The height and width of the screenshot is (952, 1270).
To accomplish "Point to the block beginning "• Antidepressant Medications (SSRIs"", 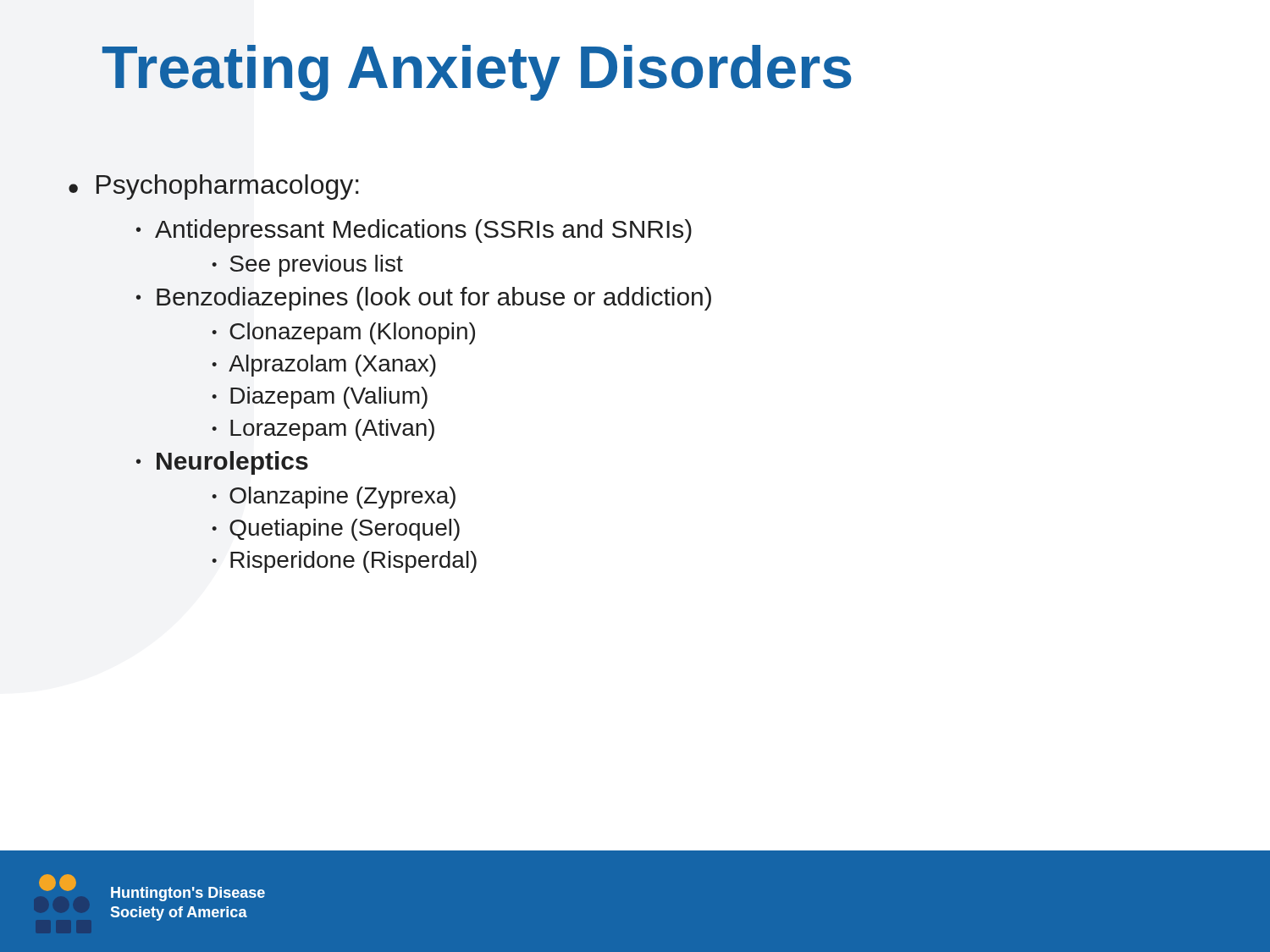I will tap(414, 229).
